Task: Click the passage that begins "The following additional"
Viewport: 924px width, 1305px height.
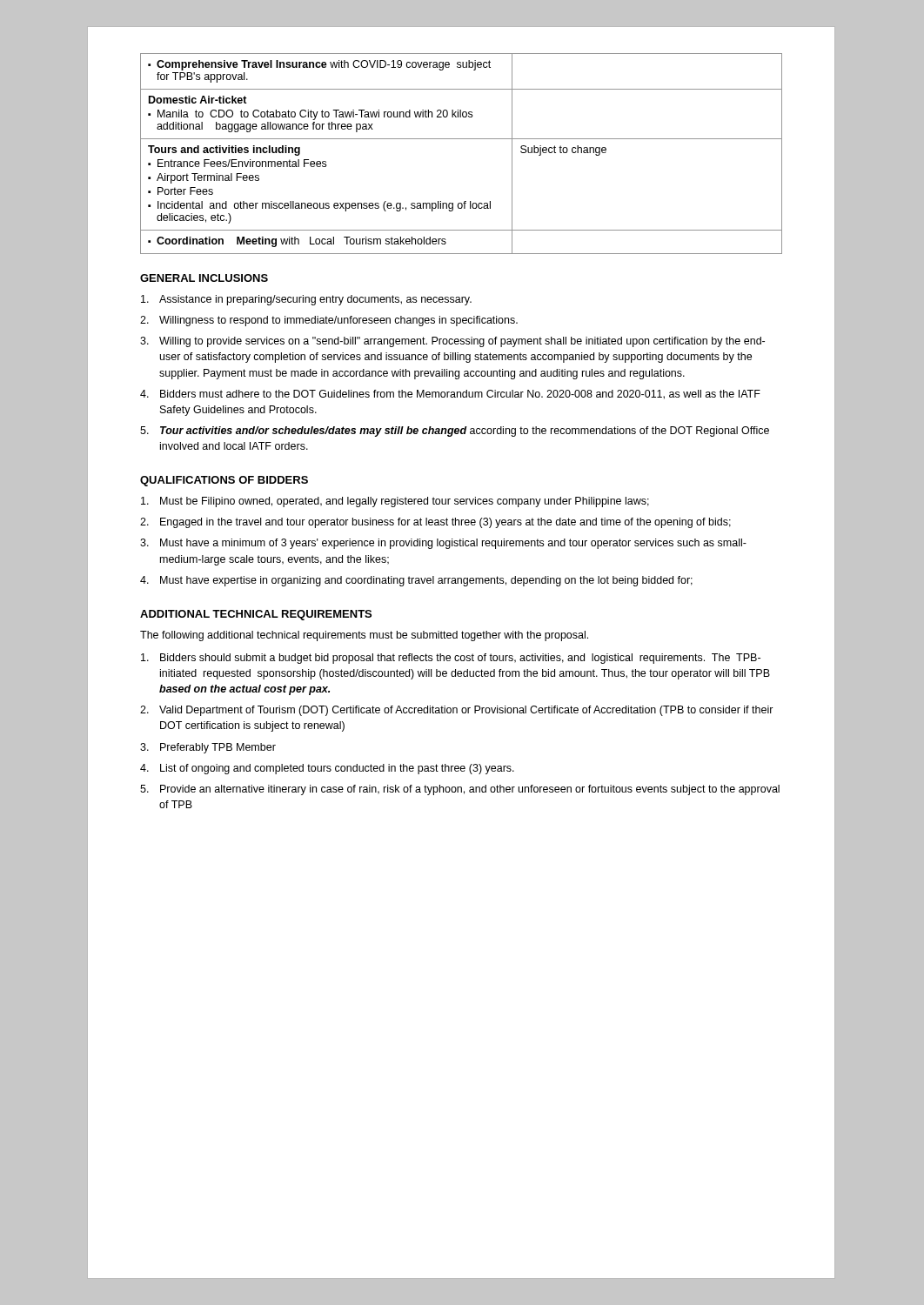Action: [x=365, y=635]
